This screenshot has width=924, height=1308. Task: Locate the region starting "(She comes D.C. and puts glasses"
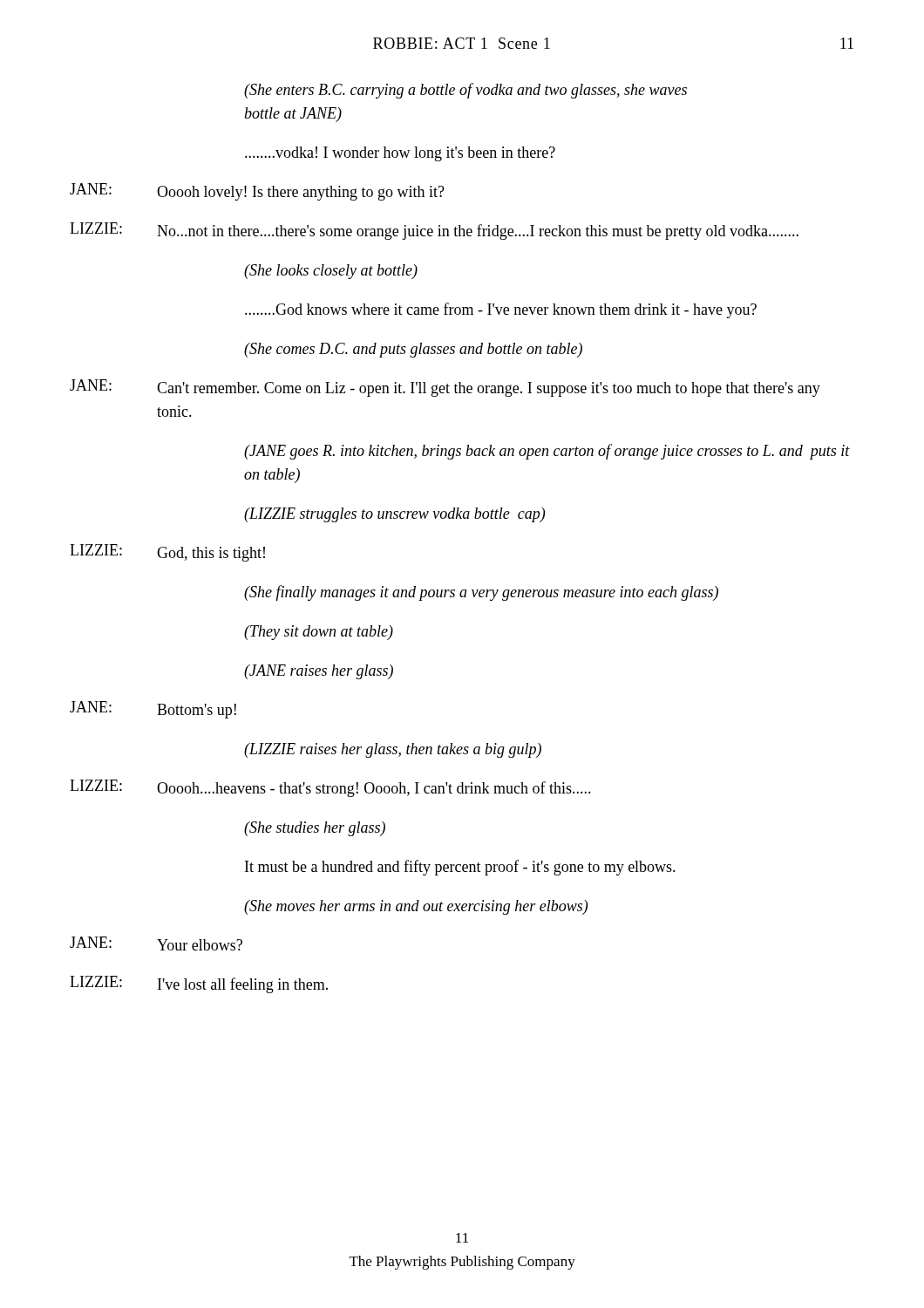pos(413,349)
